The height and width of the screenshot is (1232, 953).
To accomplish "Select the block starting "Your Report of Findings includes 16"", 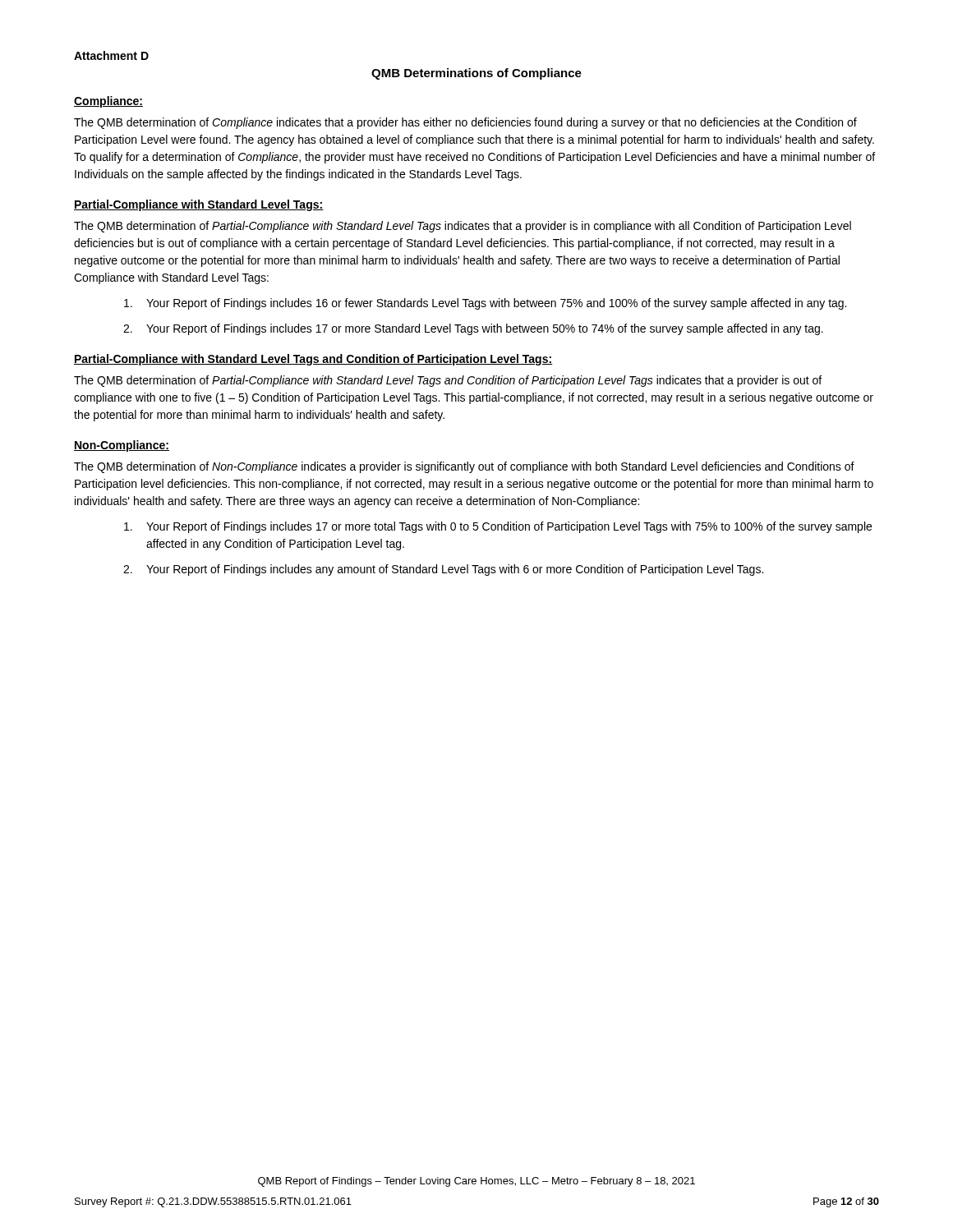I will point(485,303).
